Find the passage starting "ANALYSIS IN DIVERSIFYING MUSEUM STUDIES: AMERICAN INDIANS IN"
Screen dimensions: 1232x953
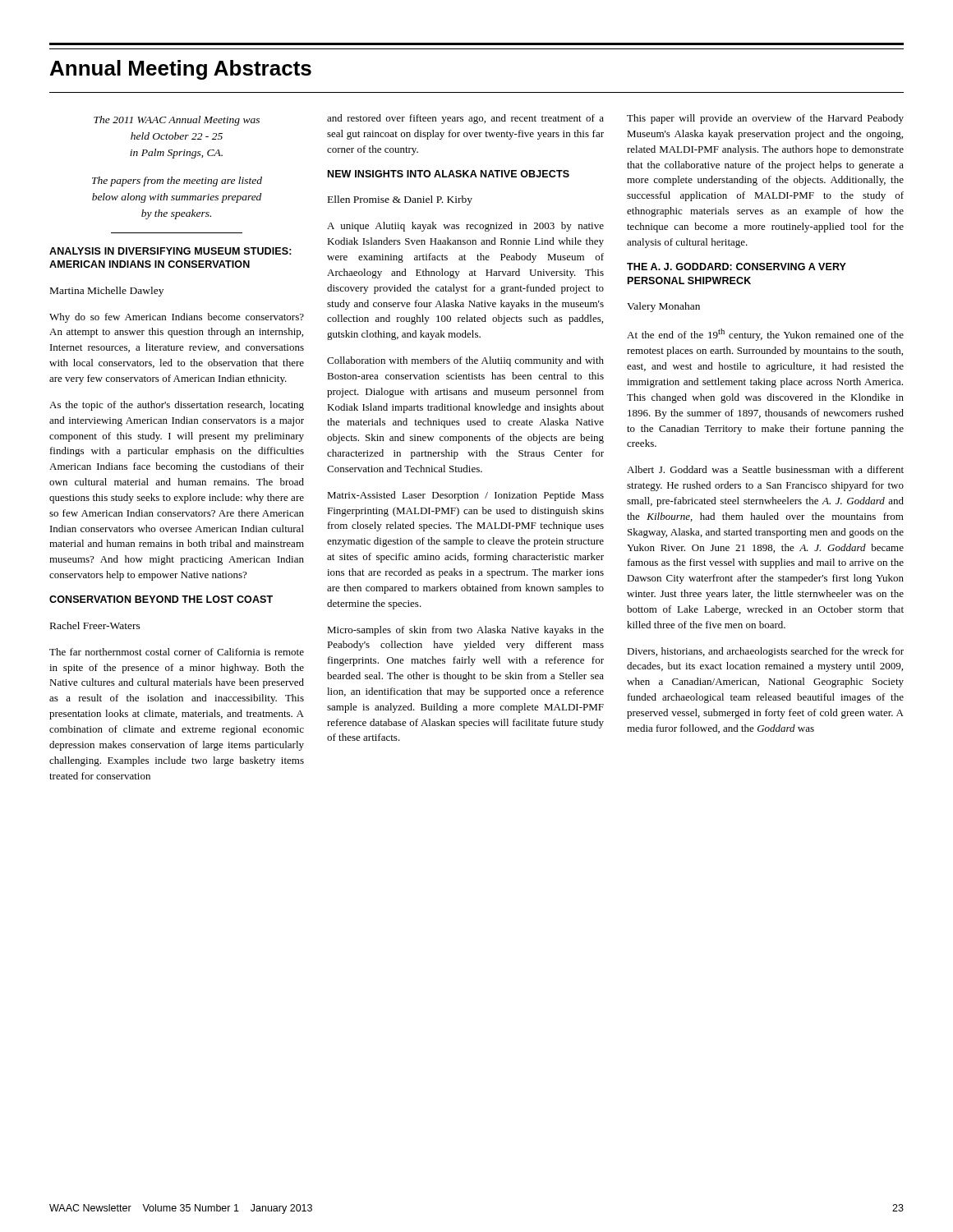click(x=177, y=258)
